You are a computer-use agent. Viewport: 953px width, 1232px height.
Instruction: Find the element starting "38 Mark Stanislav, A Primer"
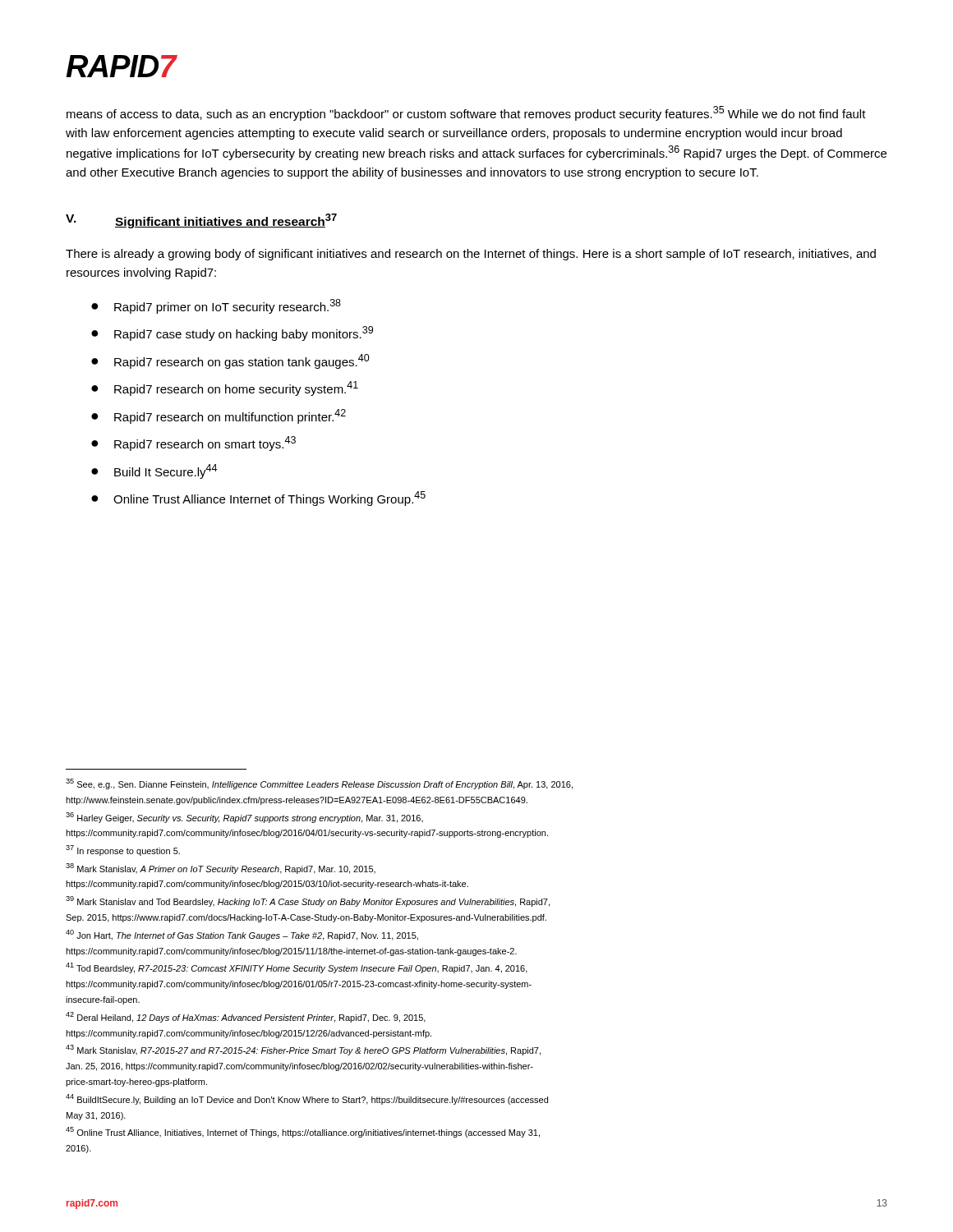pos(221,867)
